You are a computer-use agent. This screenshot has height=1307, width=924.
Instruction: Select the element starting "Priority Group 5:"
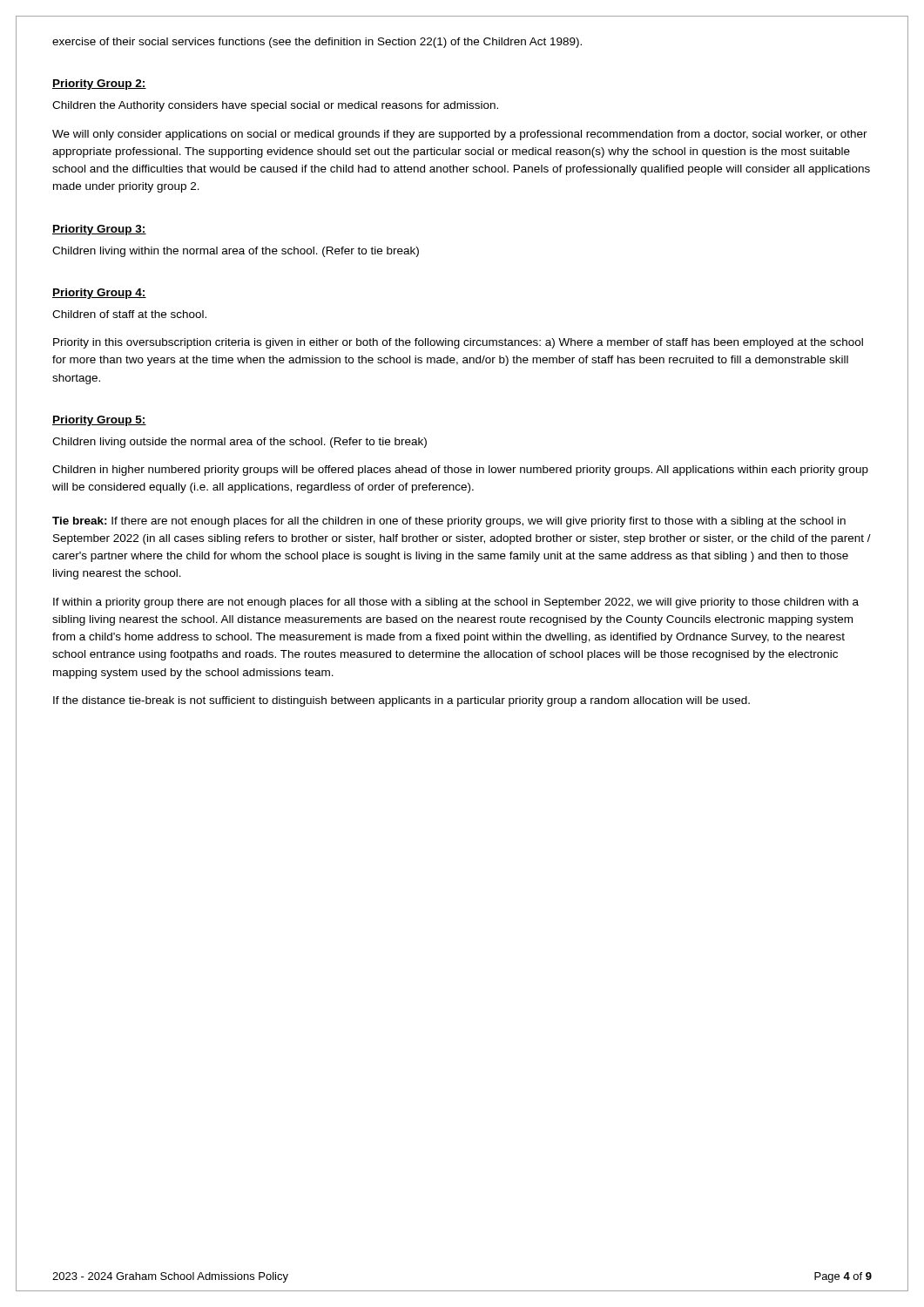[99, 419]
